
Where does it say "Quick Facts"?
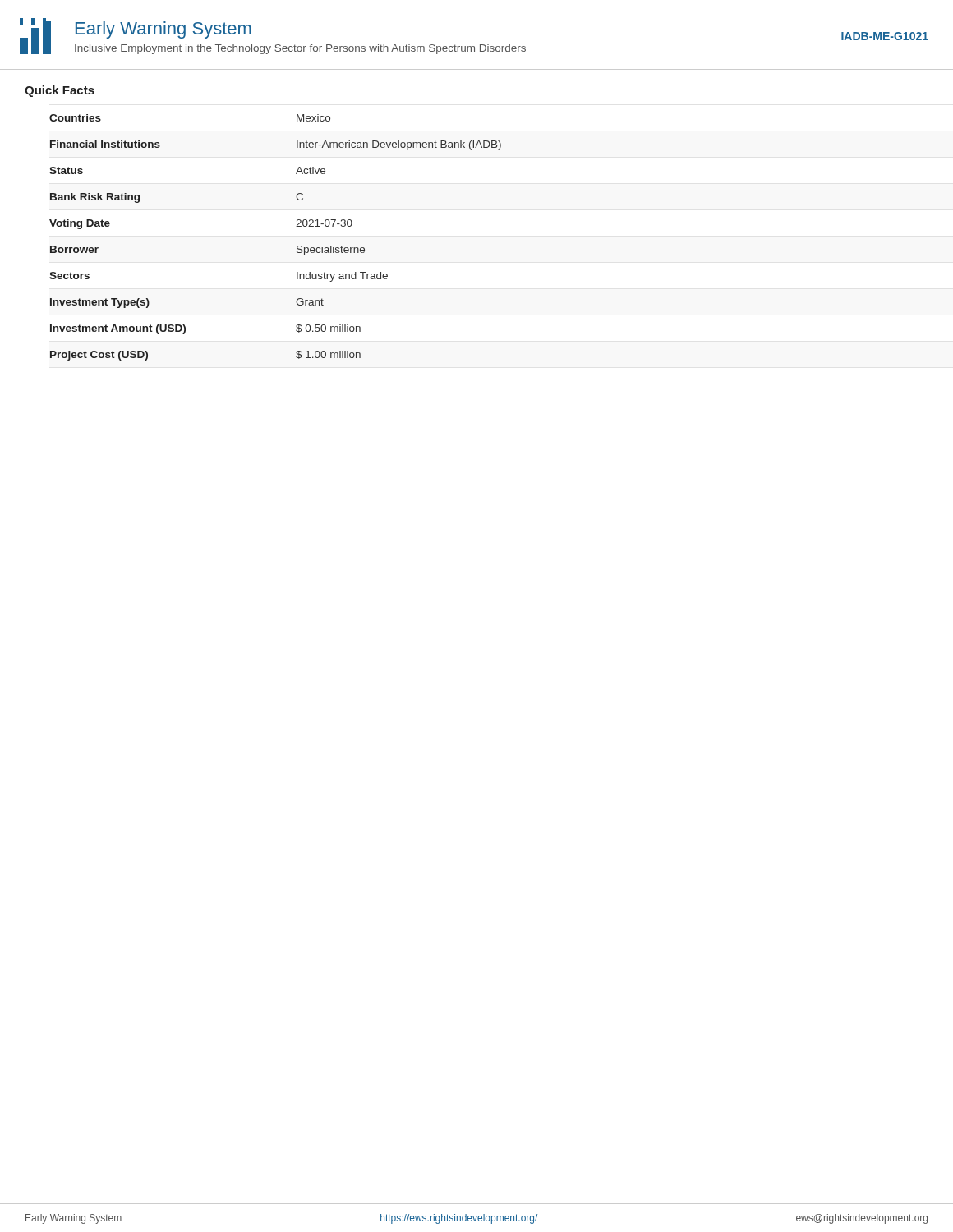point(60,90)
